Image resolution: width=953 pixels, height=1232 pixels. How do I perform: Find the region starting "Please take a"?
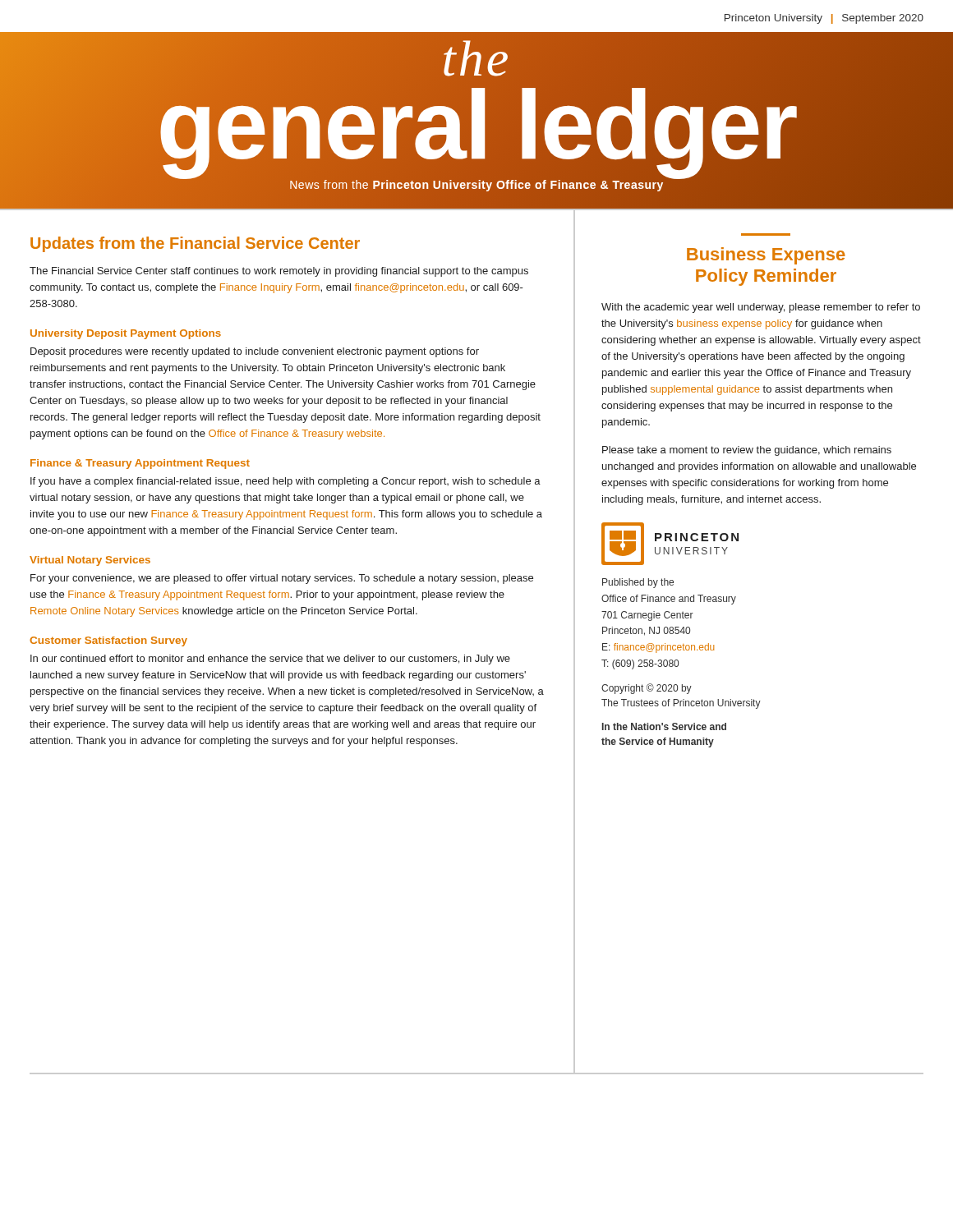tap(759, 474)
